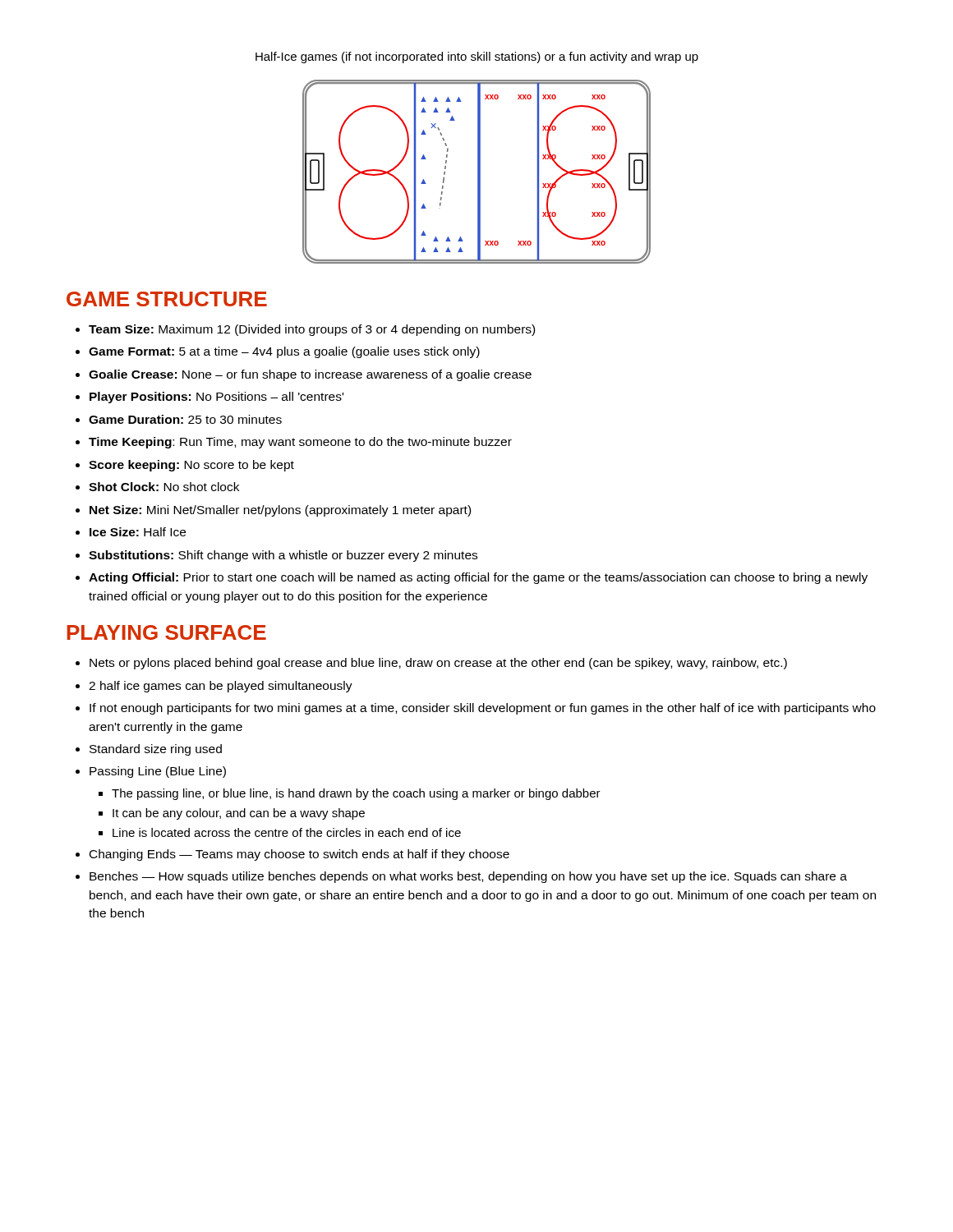
Task: Click on the list item that reads "Substitutions: Shift change"
Action: coord(283,555)
